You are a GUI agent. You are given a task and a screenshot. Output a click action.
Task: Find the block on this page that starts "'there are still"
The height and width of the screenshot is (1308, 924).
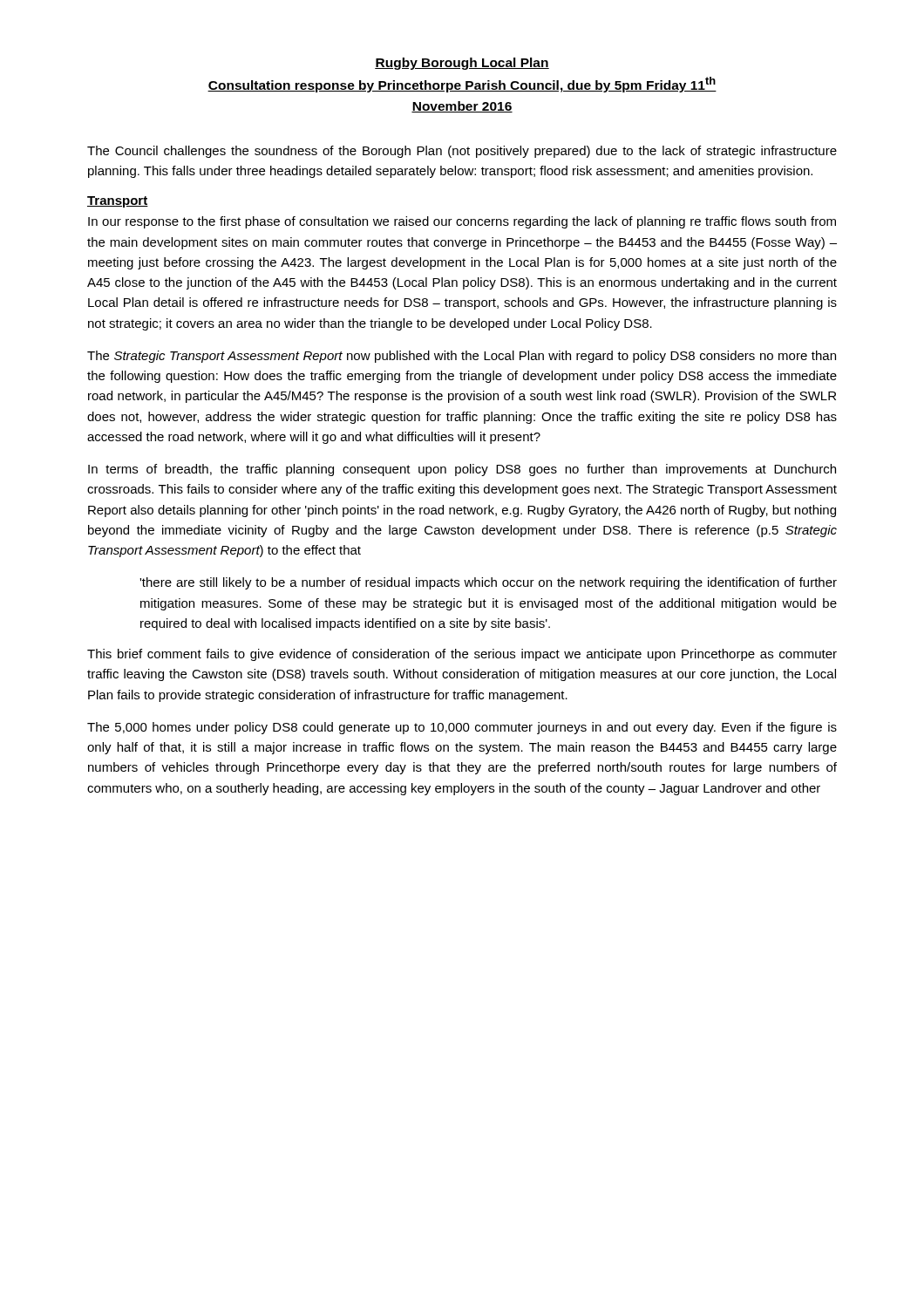tap(488, 603)
